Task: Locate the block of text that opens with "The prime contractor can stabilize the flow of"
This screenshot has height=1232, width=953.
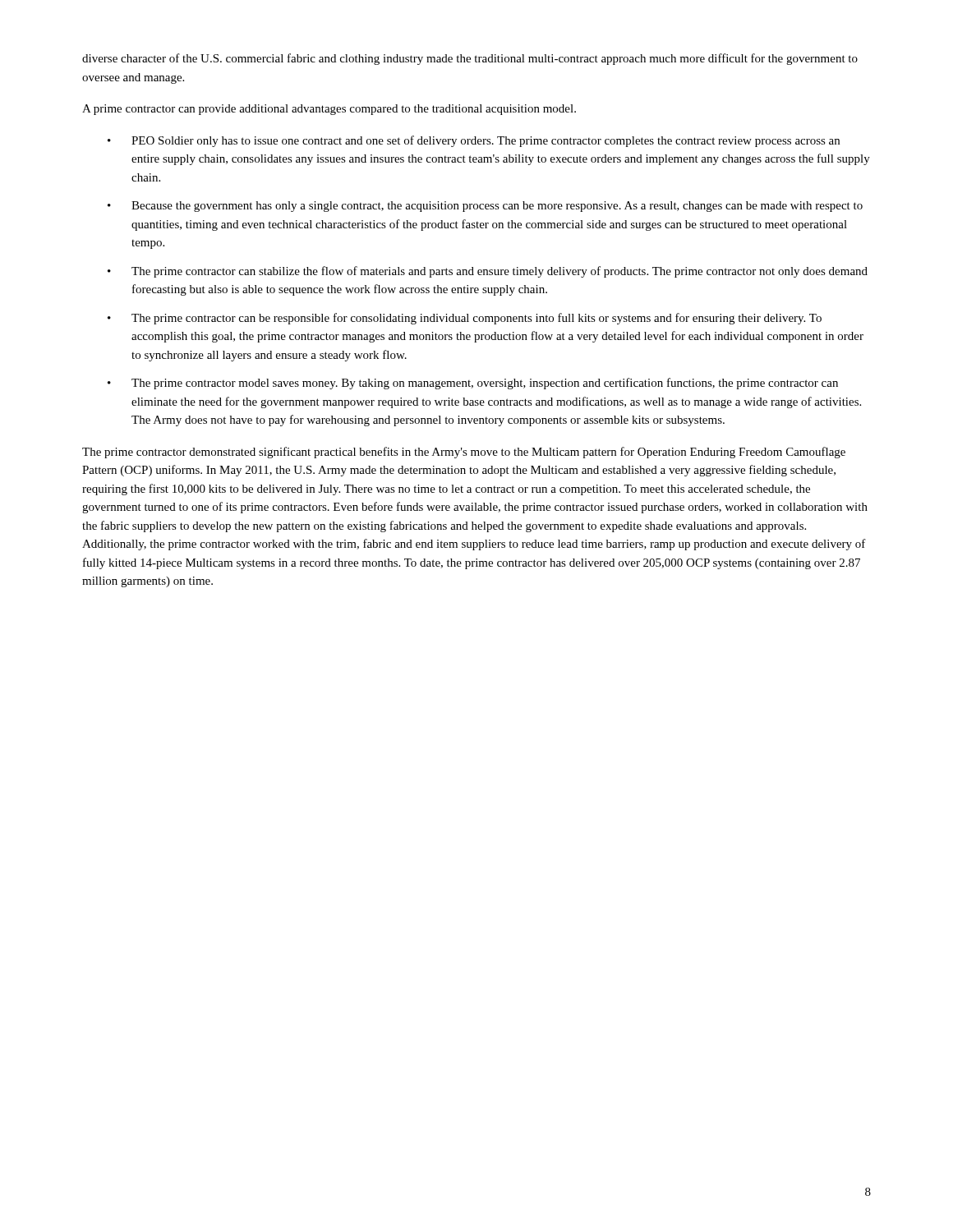Action: click(500, 280)
